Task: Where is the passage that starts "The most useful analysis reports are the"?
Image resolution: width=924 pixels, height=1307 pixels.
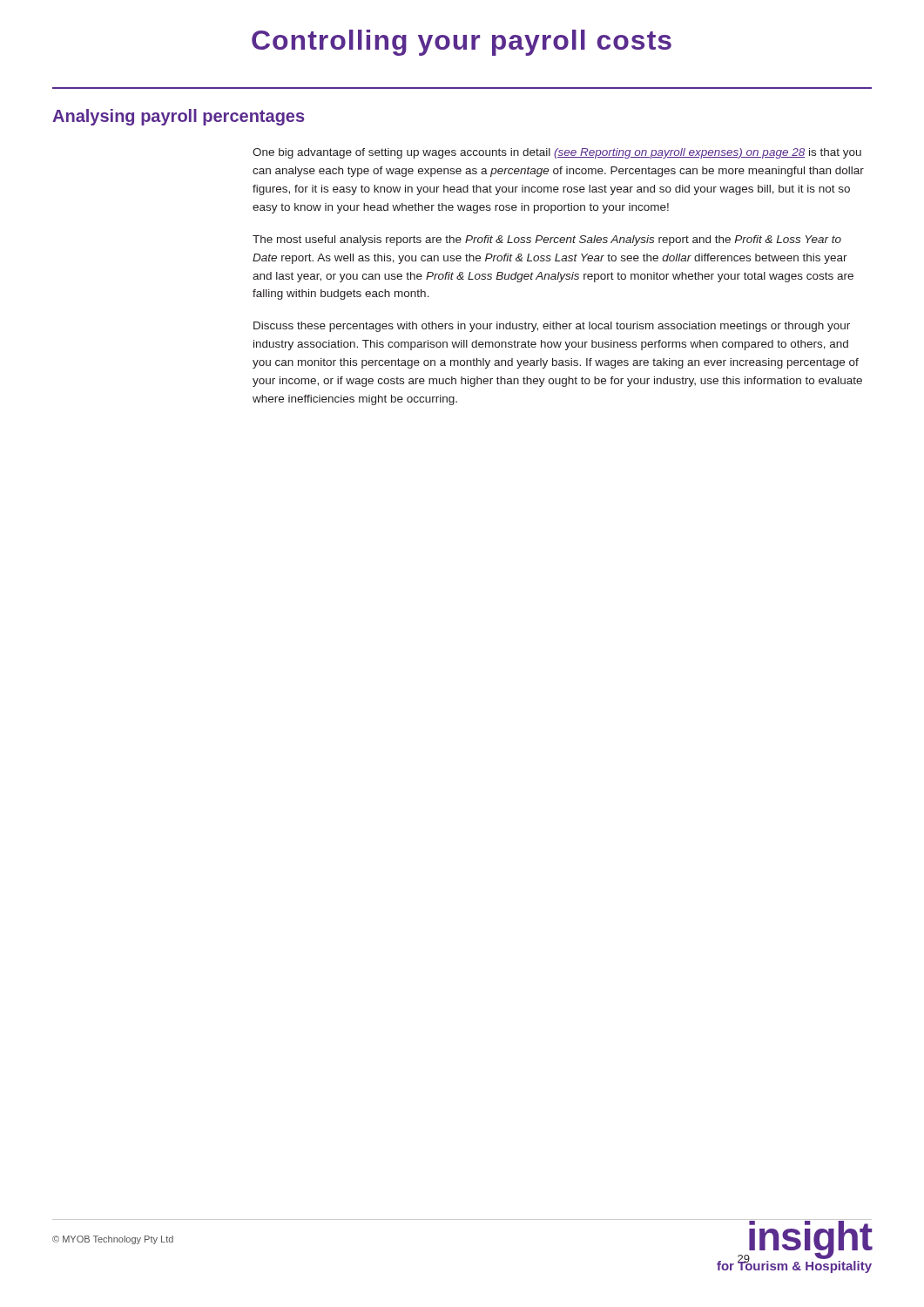Action: click(553, 266)
